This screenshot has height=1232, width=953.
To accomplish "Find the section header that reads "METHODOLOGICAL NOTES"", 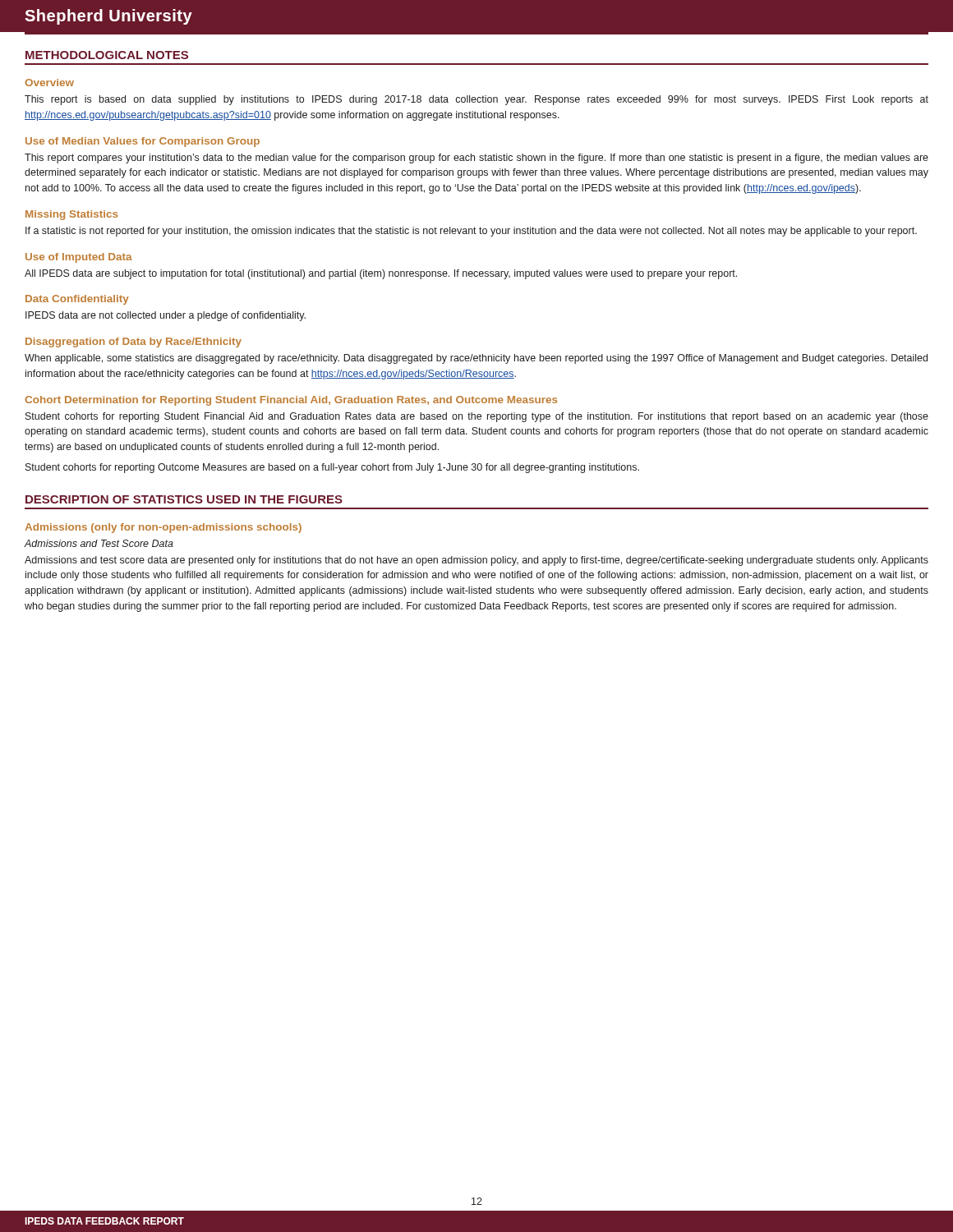I will 107,55.
